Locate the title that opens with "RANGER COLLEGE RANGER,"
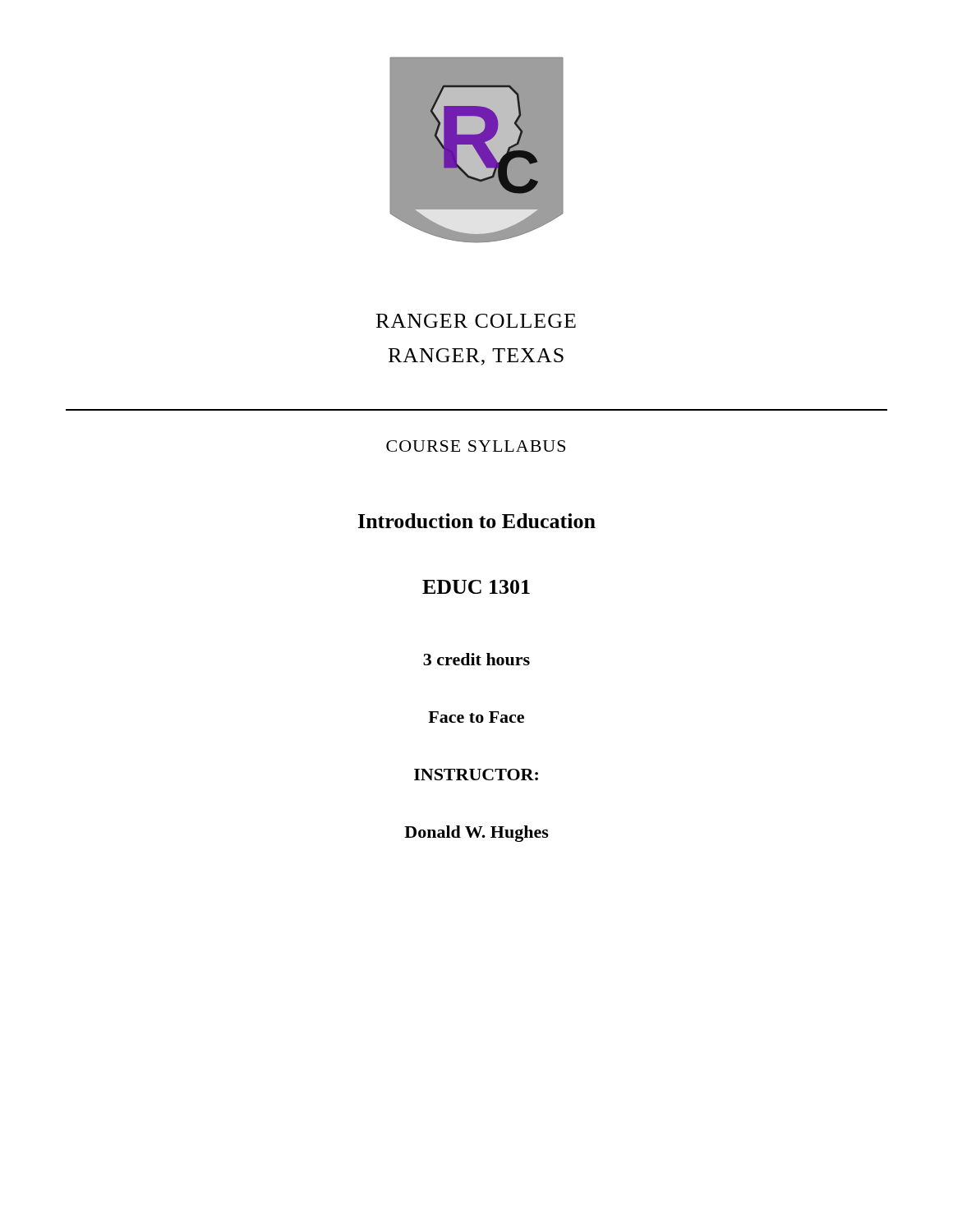This screenshot has width=953, height=1232. pyautogui.click(x=476, y=338)
